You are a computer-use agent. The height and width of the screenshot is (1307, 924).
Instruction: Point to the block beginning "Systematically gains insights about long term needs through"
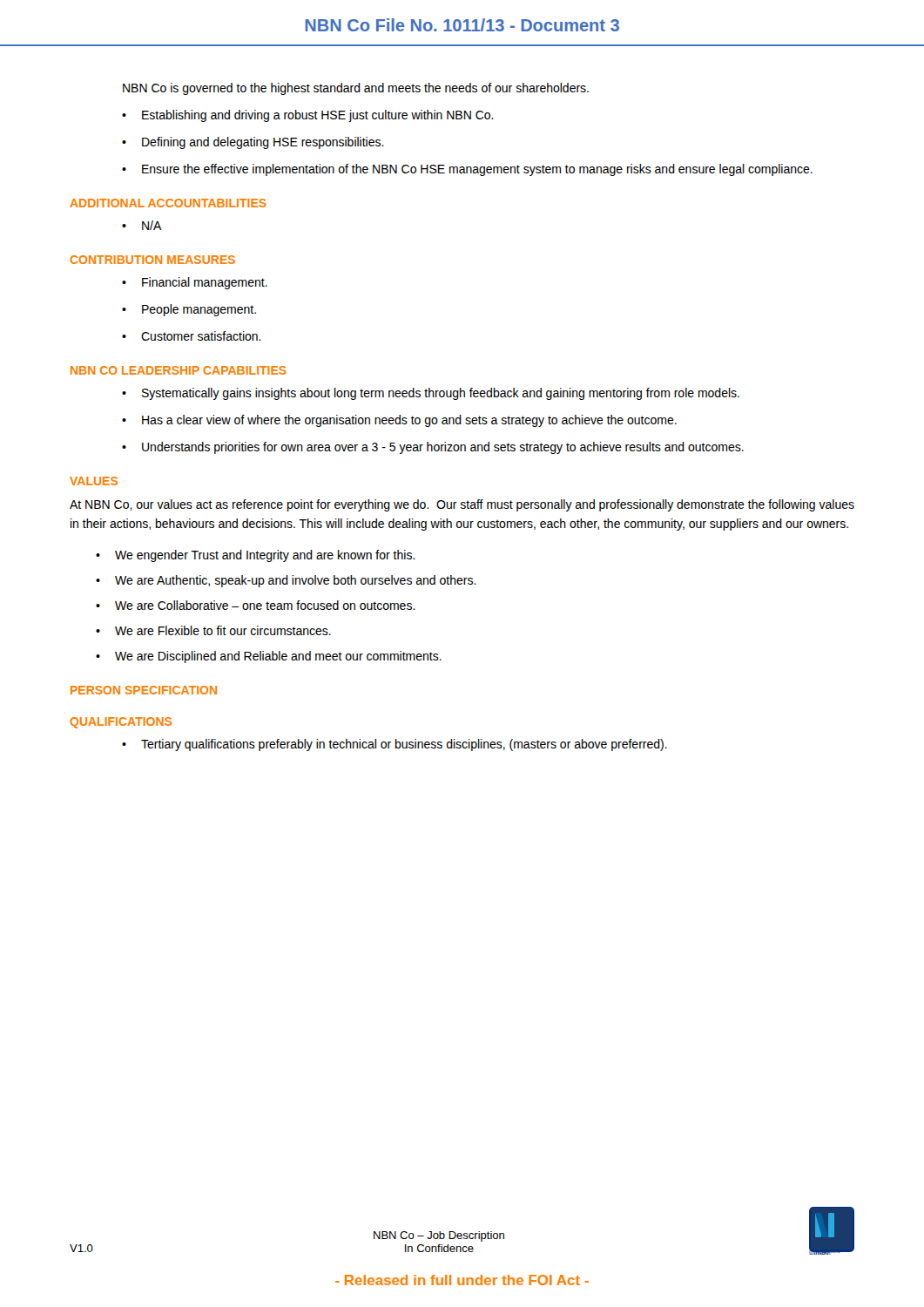[441, 393]
